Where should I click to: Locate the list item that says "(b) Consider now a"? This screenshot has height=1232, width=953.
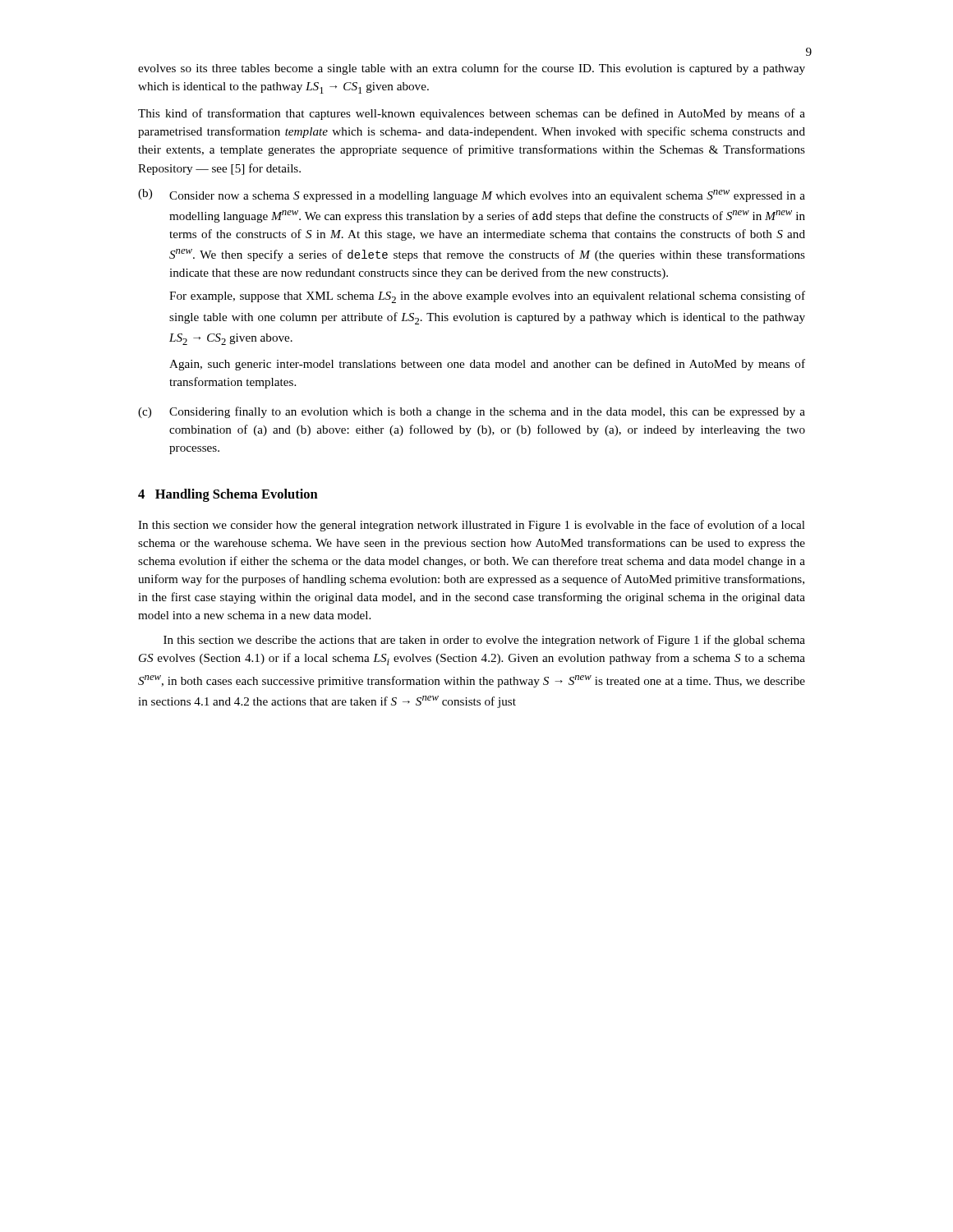472,290
